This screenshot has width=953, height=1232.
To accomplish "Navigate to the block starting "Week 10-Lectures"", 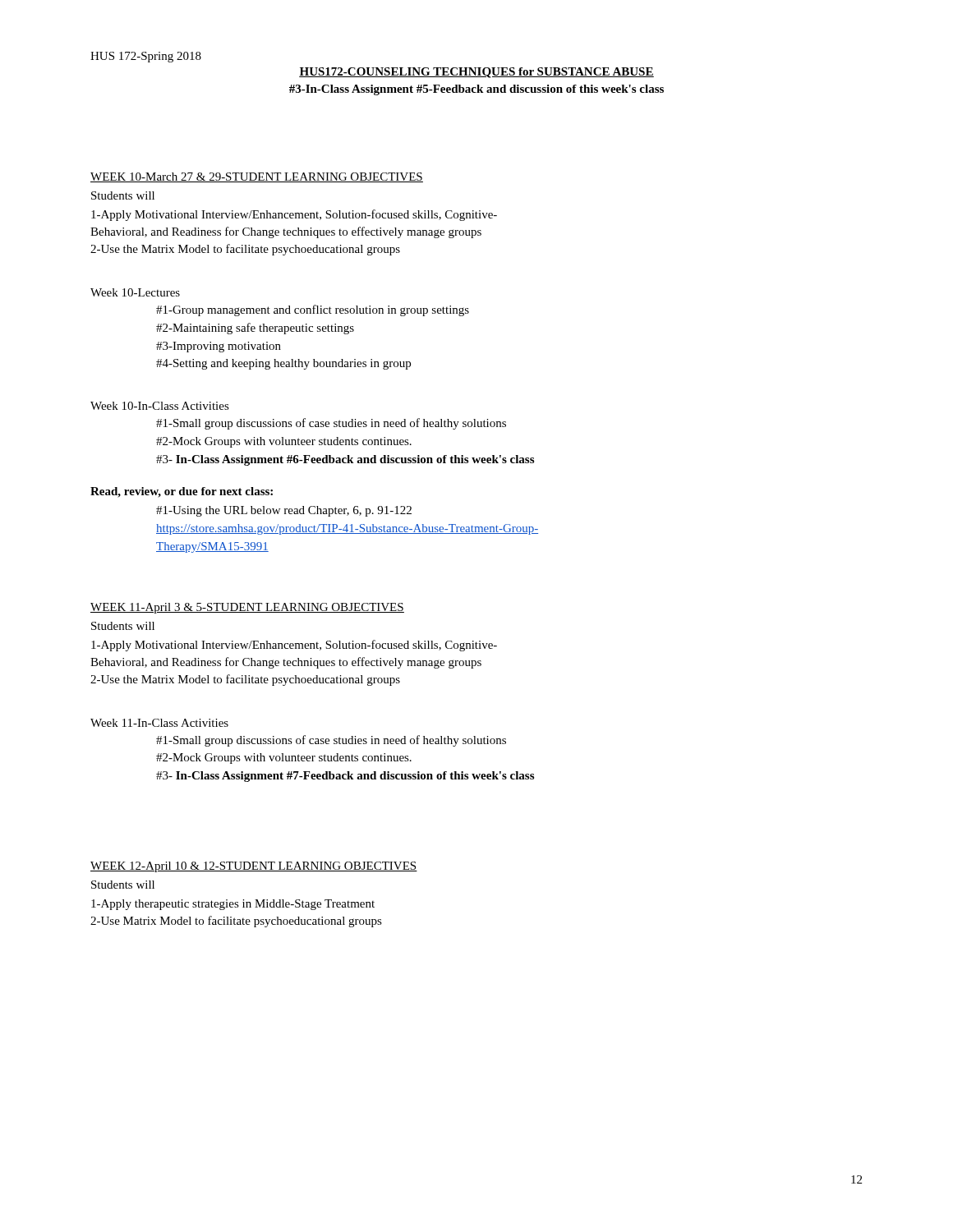I will pyautogui.click(x=135, y=292).
